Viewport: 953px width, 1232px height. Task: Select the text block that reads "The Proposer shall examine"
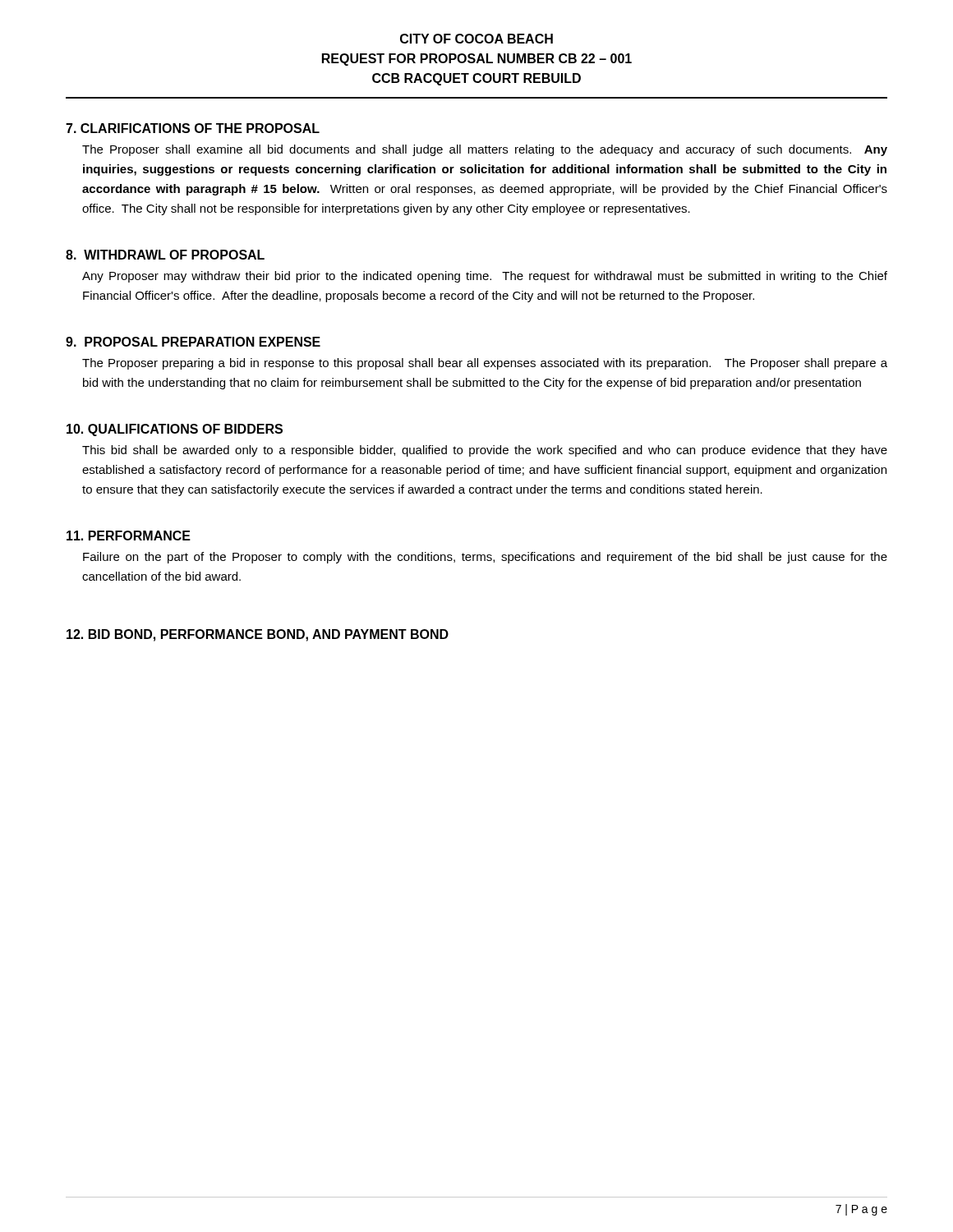tap(485, 179)
